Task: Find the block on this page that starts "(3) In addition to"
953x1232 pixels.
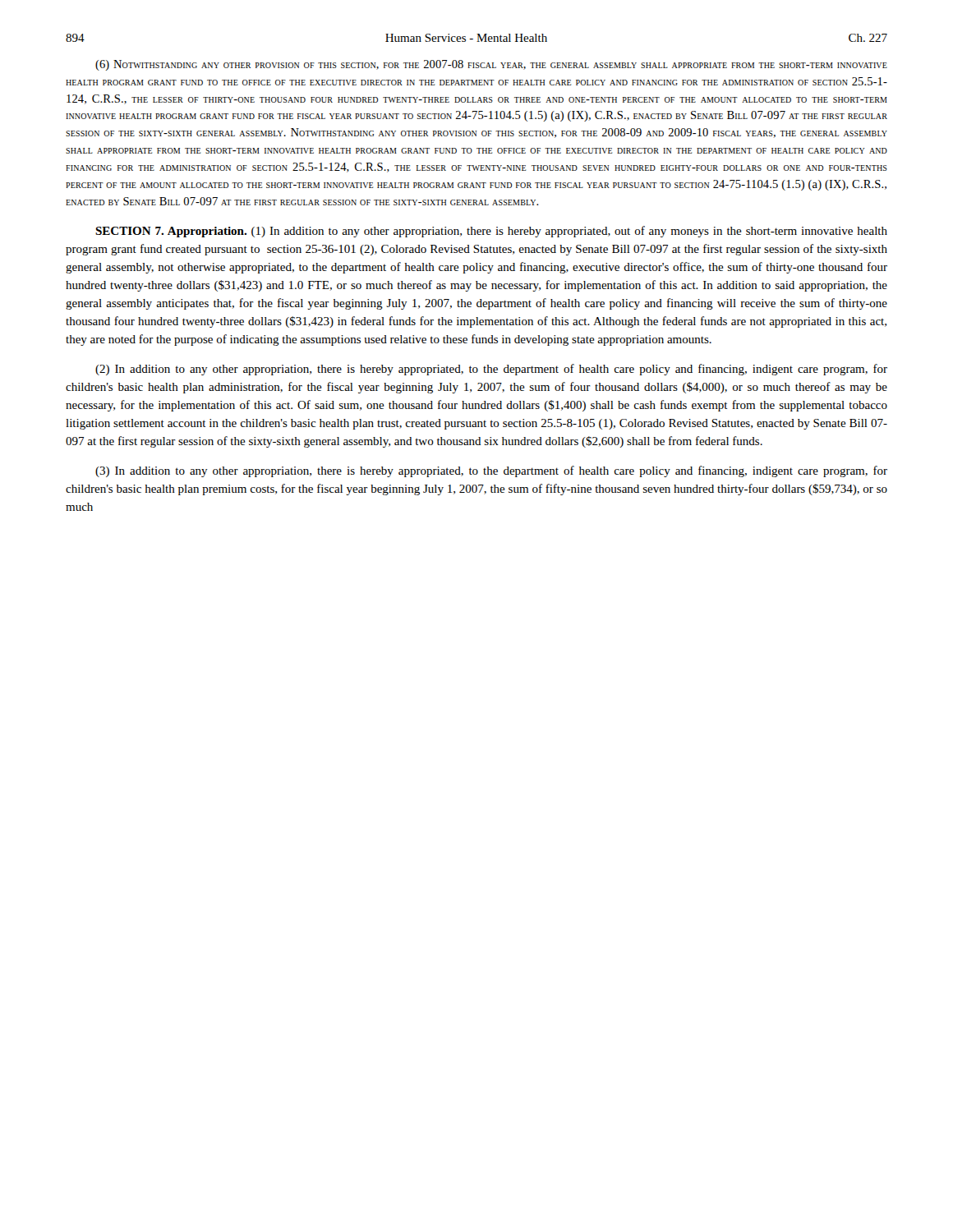Action: click(476, 489)
